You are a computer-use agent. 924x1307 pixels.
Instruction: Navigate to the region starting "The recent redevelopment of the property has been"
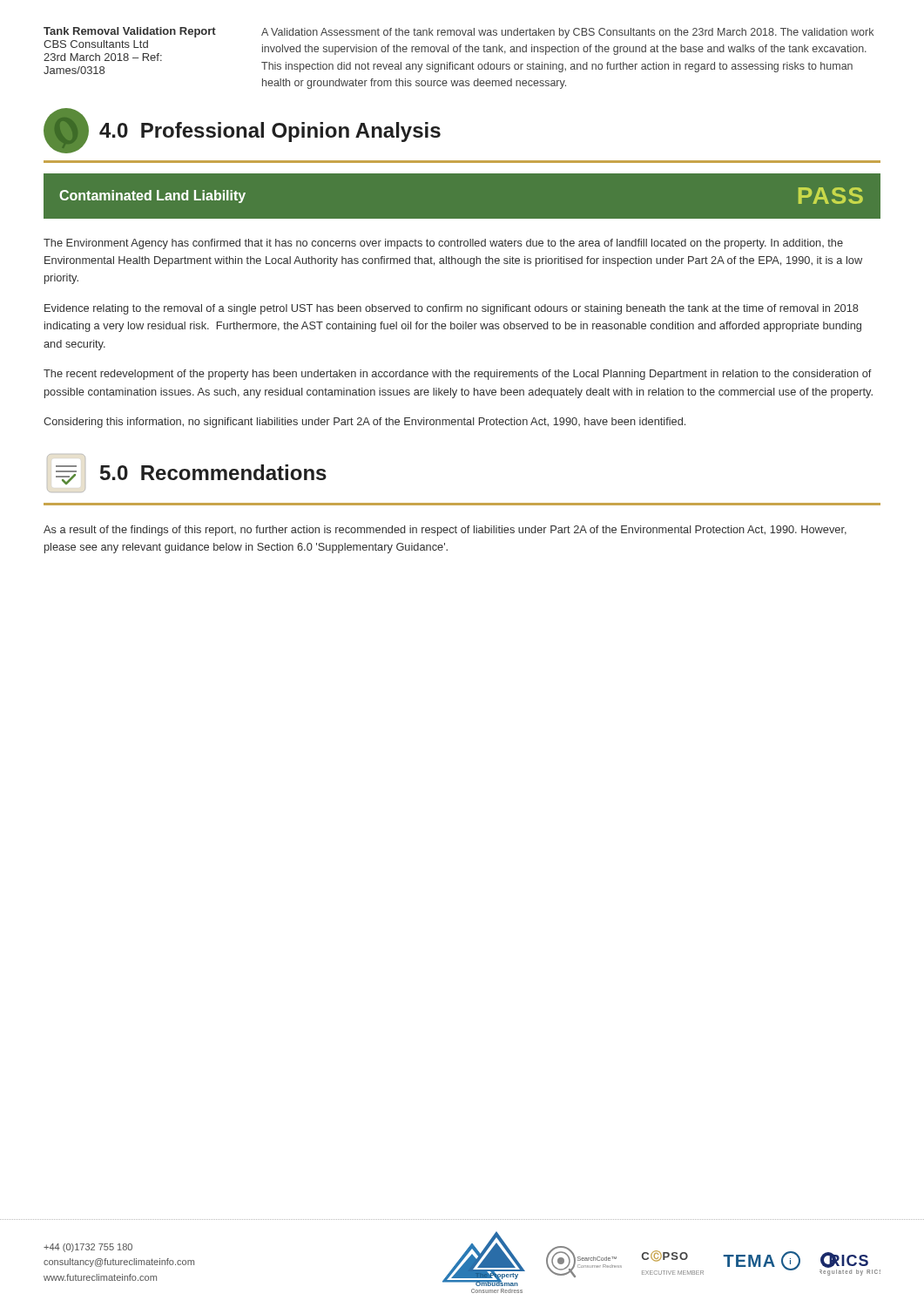[458, 383]
